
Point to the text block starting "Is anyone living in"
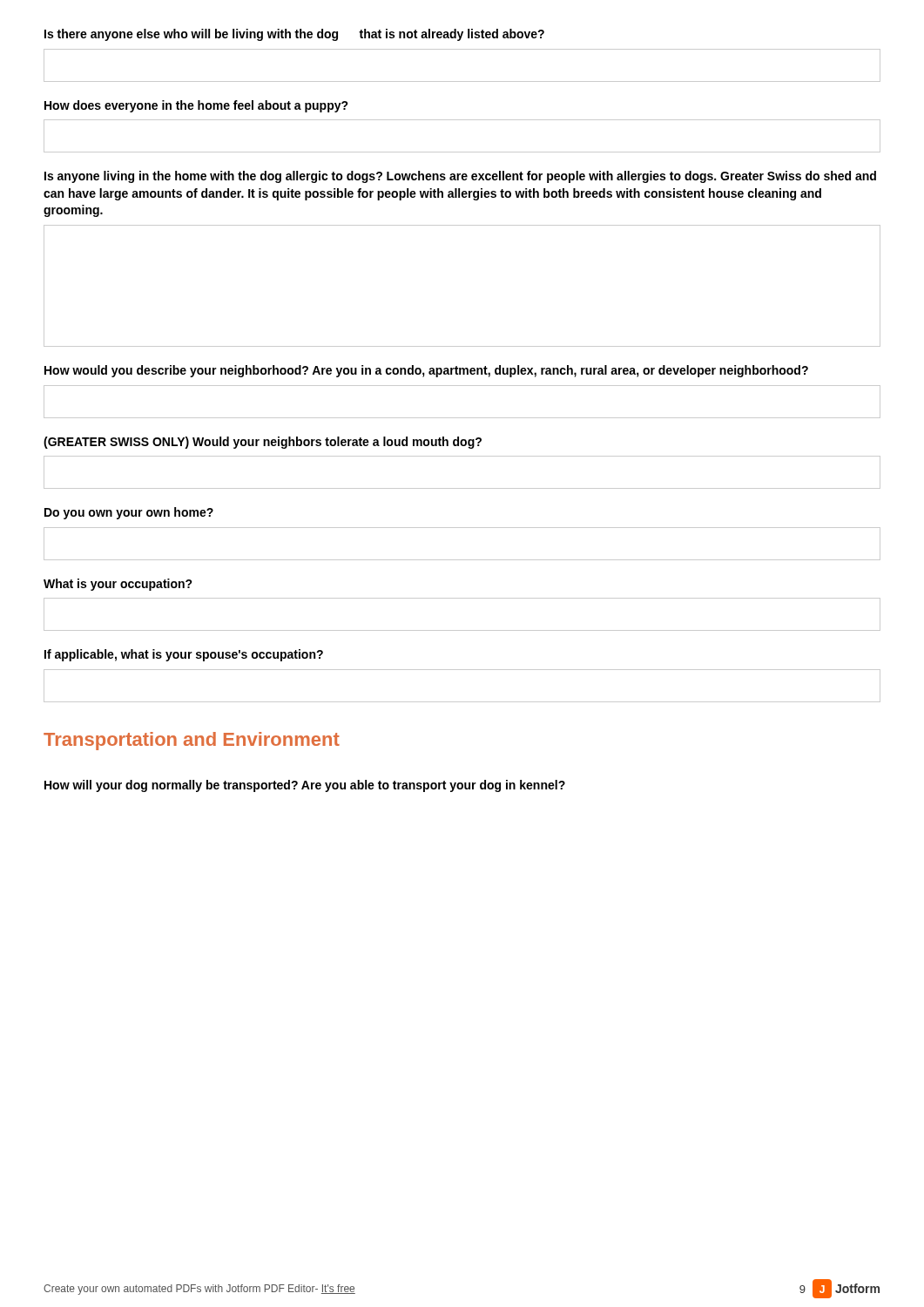pyautogui.click(x=460, y=193)
